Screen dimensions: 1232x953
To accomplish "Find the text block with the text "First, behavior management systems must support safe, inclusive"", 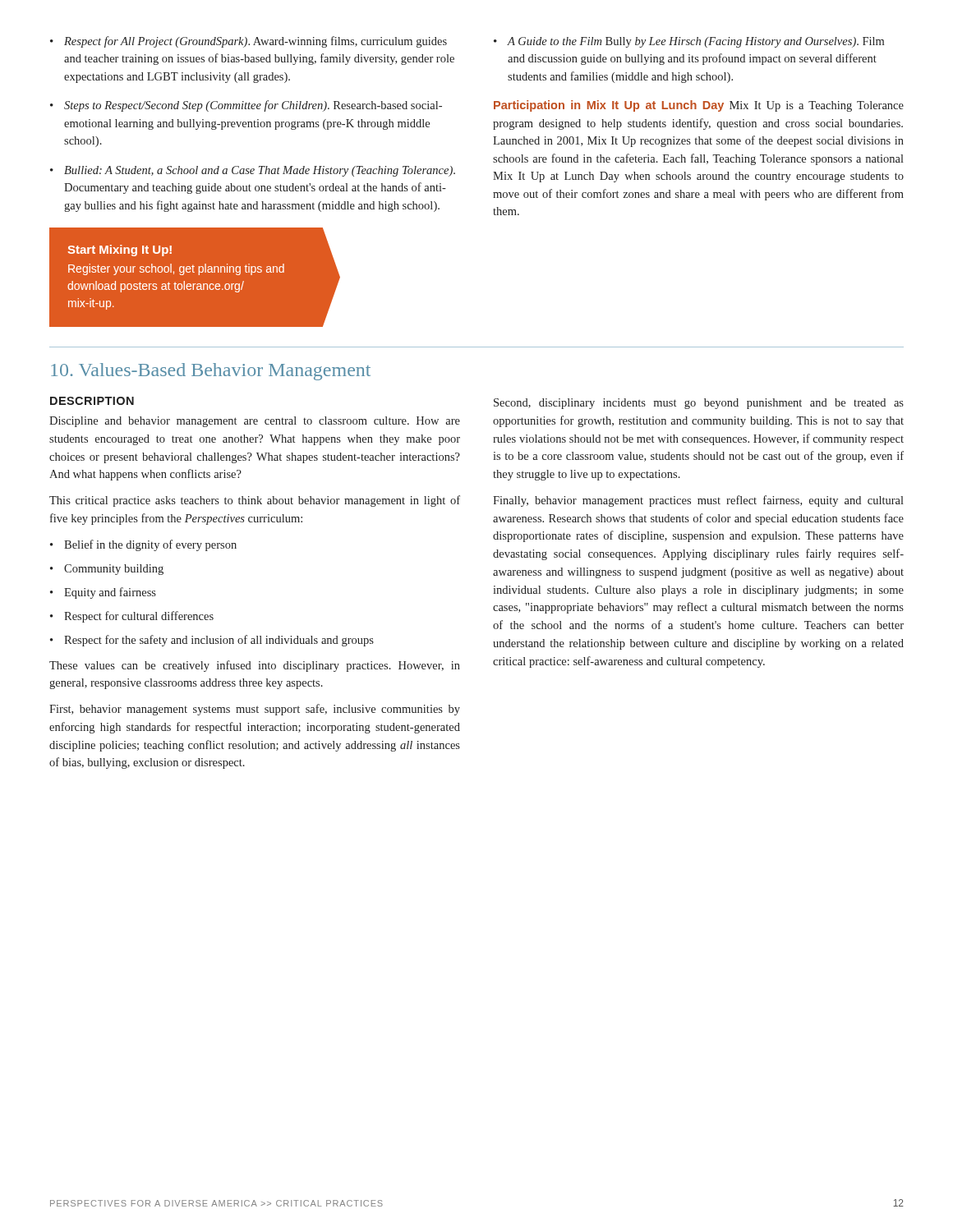I will point(255,736).
